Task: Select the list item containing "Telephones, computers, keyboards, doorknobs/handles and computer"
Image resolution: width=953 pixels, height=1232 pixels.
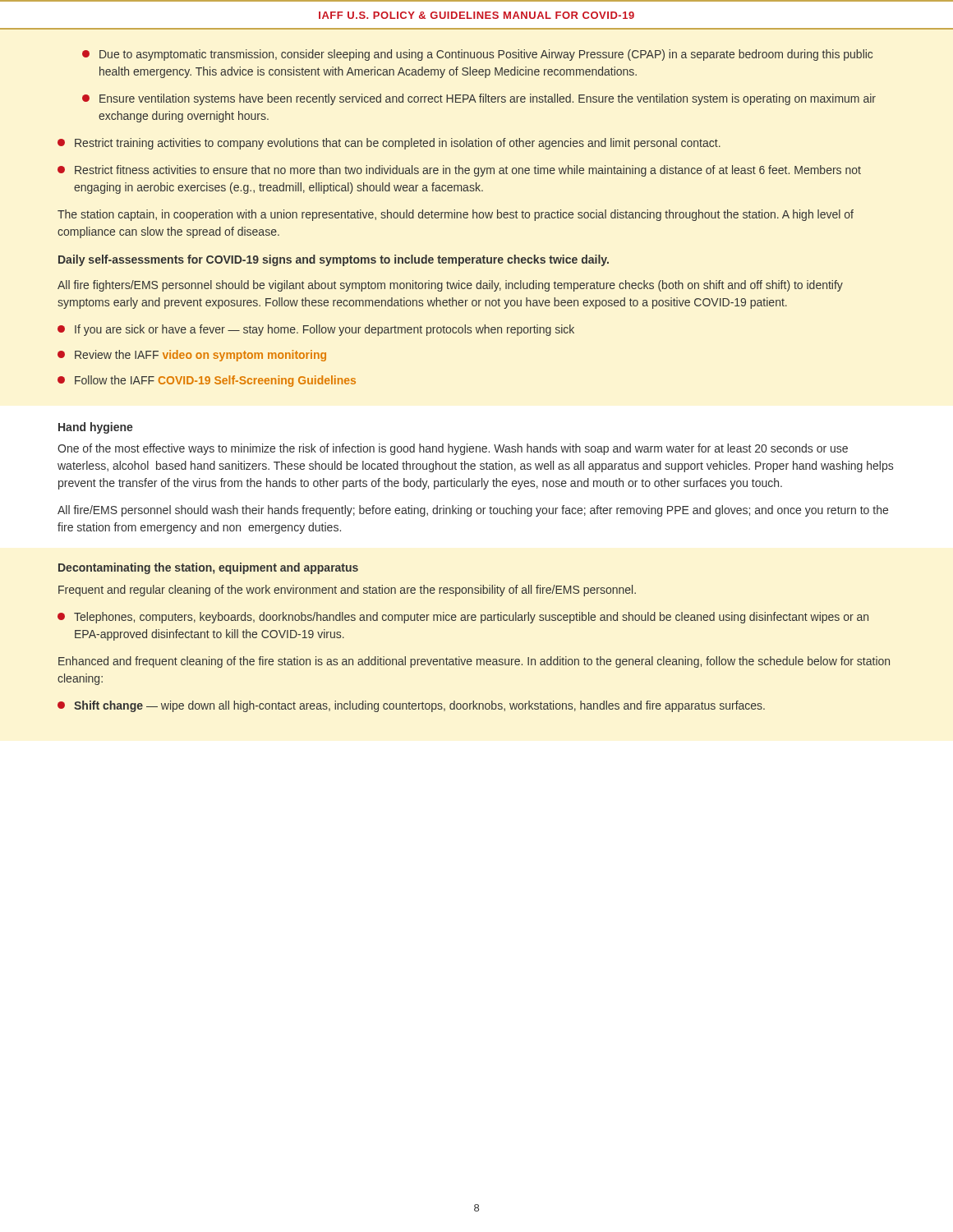Action: [476, 625]
